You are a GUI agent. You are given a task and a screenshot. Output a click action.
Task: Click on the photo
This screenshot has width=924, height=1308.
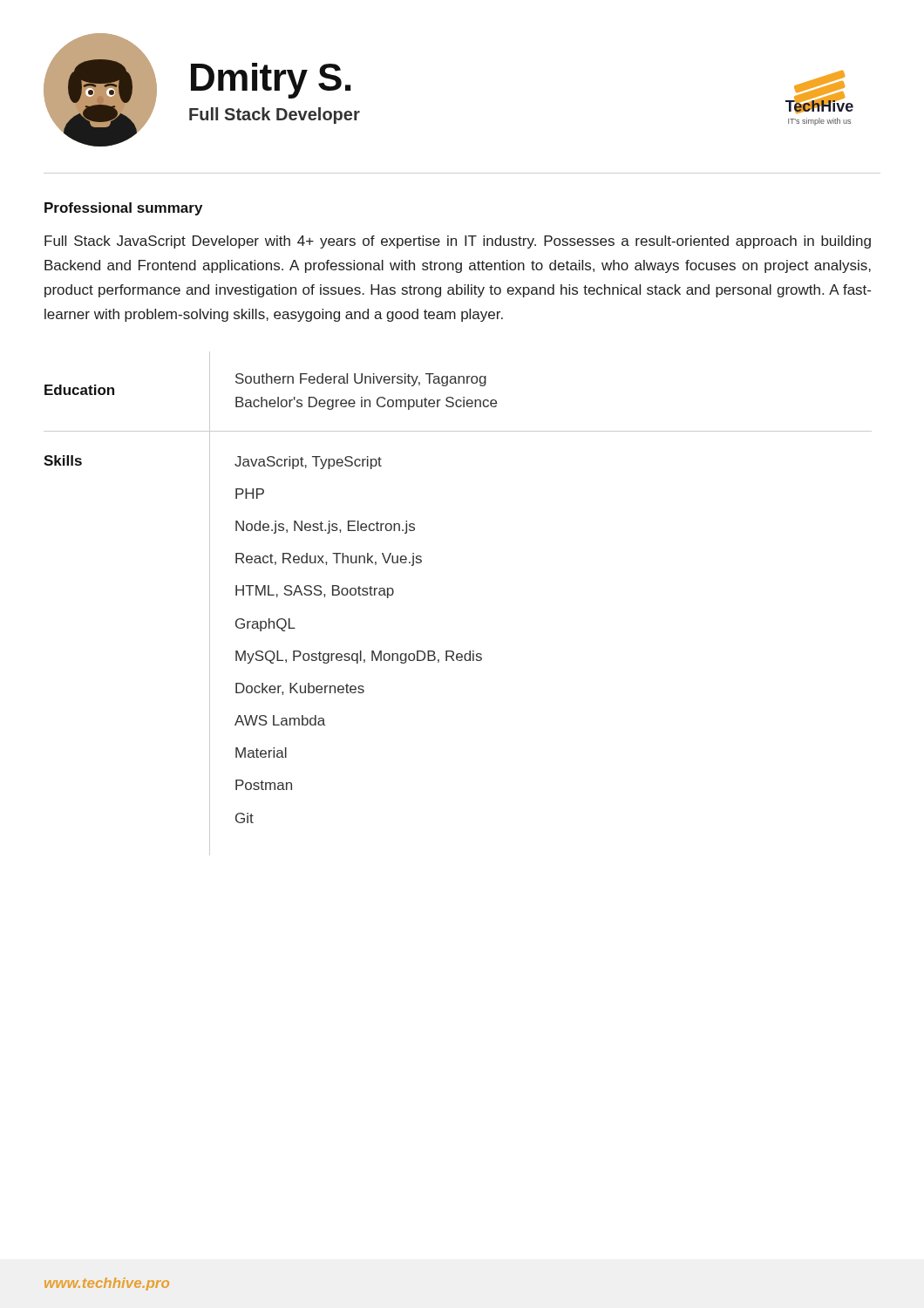tap(100, 90)
